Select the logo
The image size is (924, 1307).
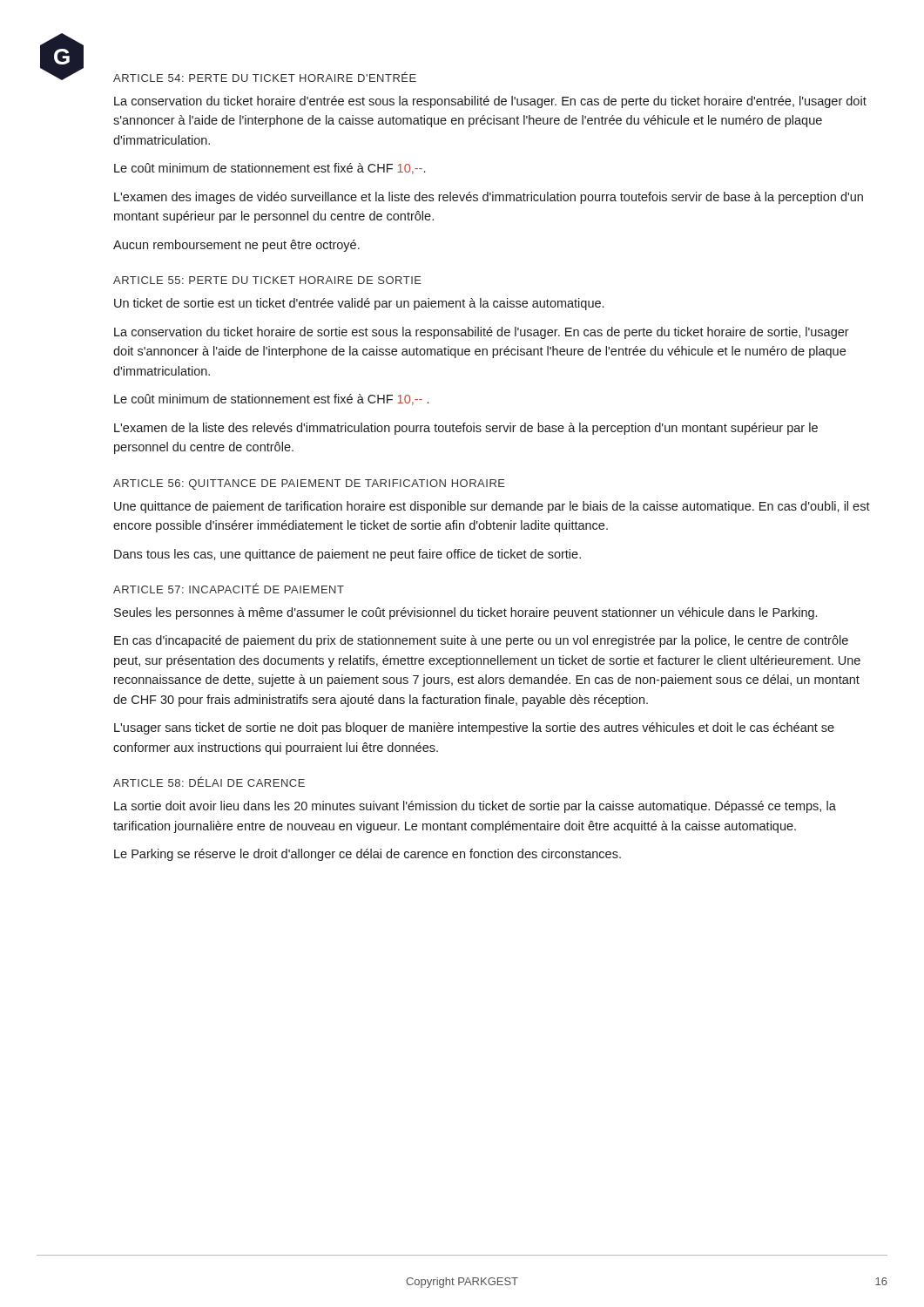click(x=62, y=57)
